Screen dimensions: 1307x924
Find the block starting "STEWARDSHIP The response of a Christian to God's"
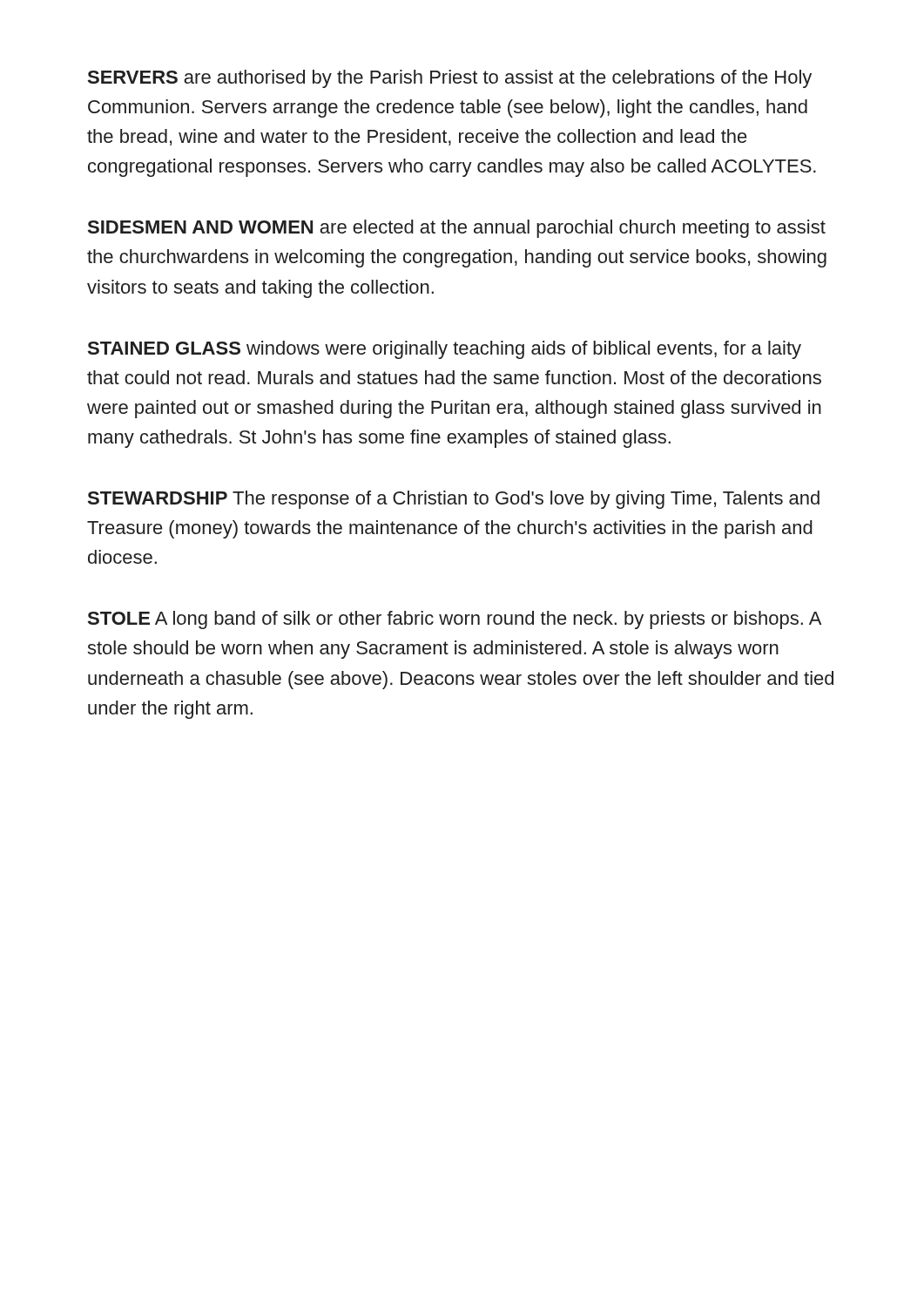pyautogui.click(x=454, y=528)
